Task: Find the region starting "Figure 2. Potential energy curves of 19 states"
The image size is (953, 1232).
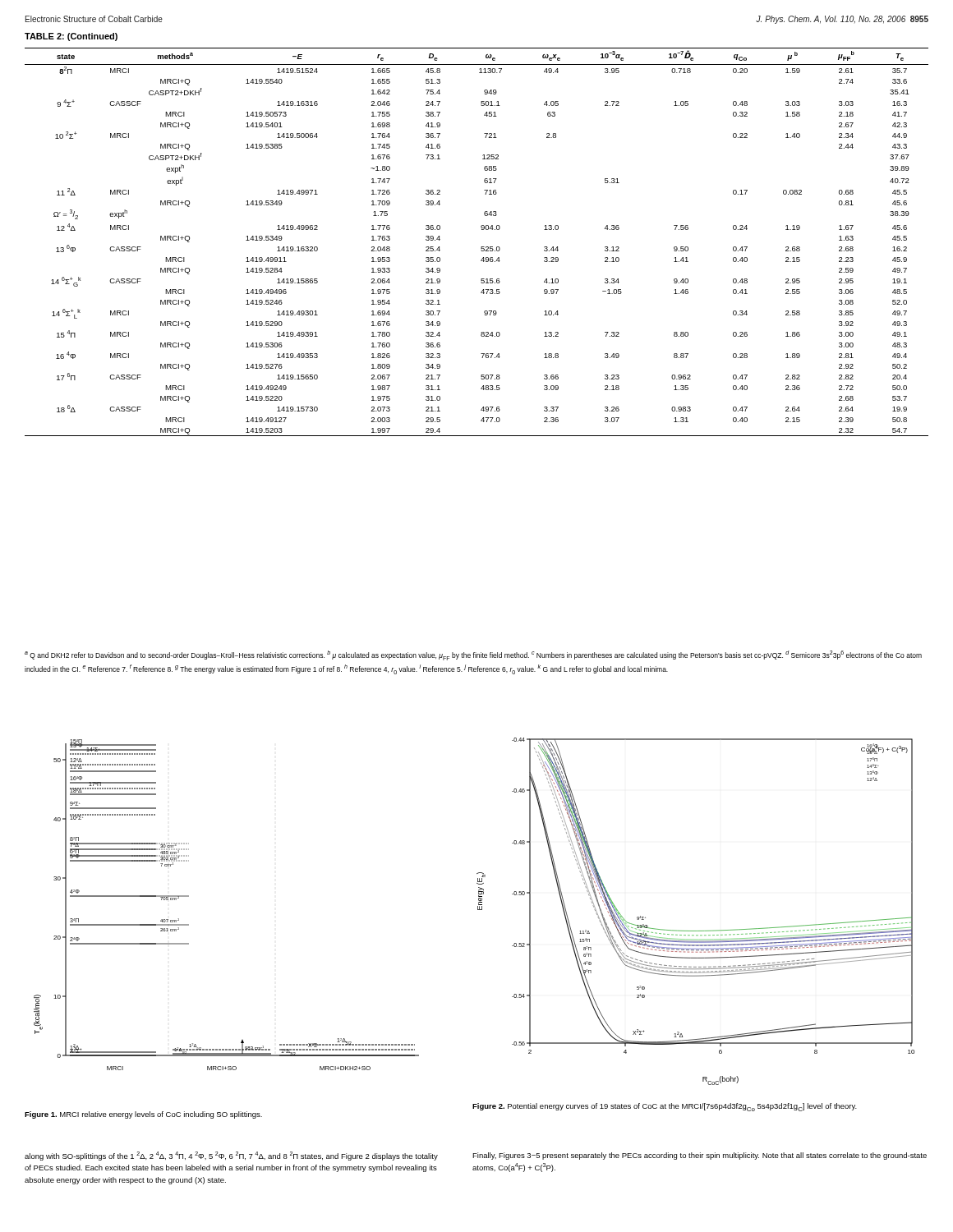Action: 665,1107
